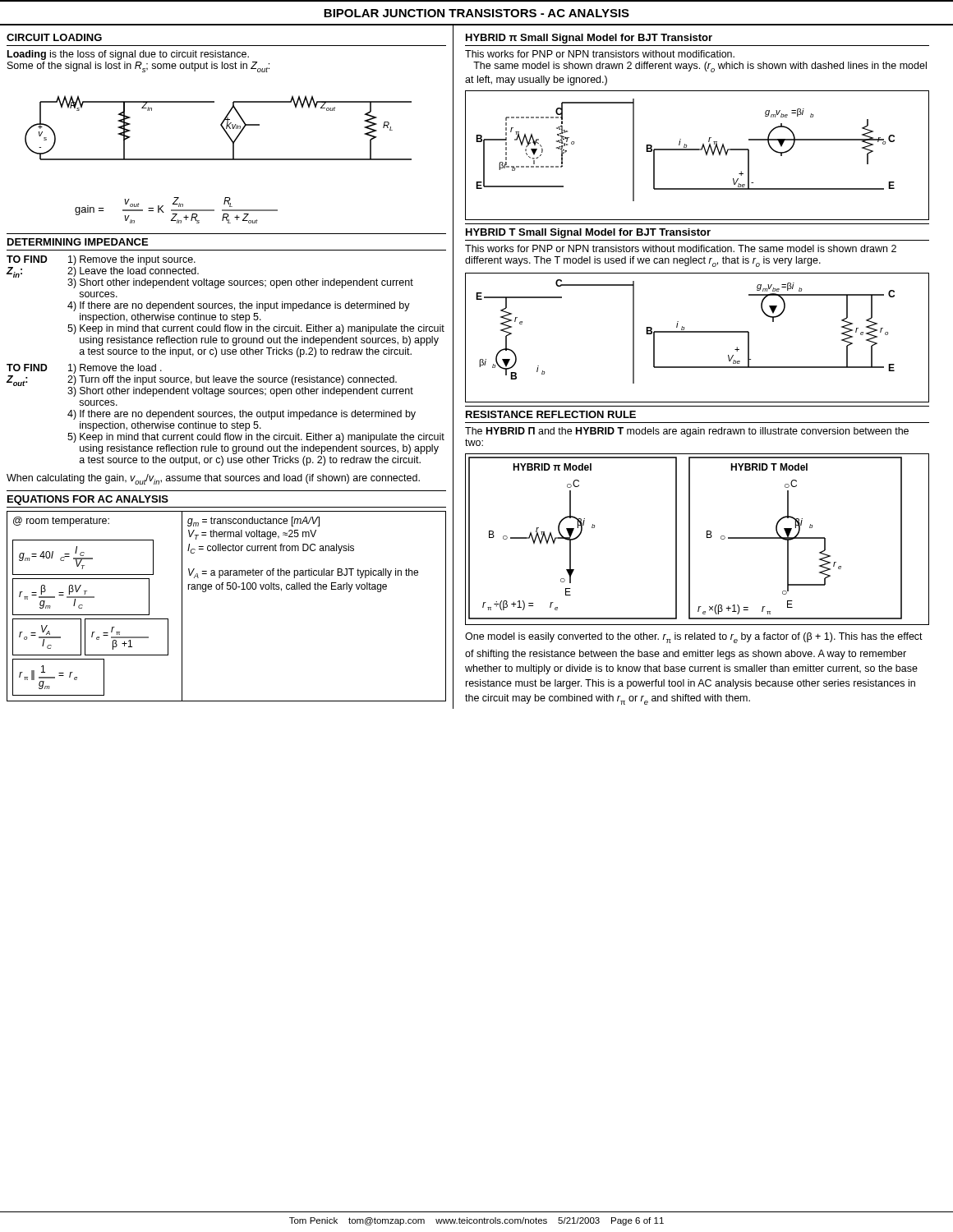Viewport: 953px width, 1232px height.
Task: Click a table
Action: tap(226, 606)
